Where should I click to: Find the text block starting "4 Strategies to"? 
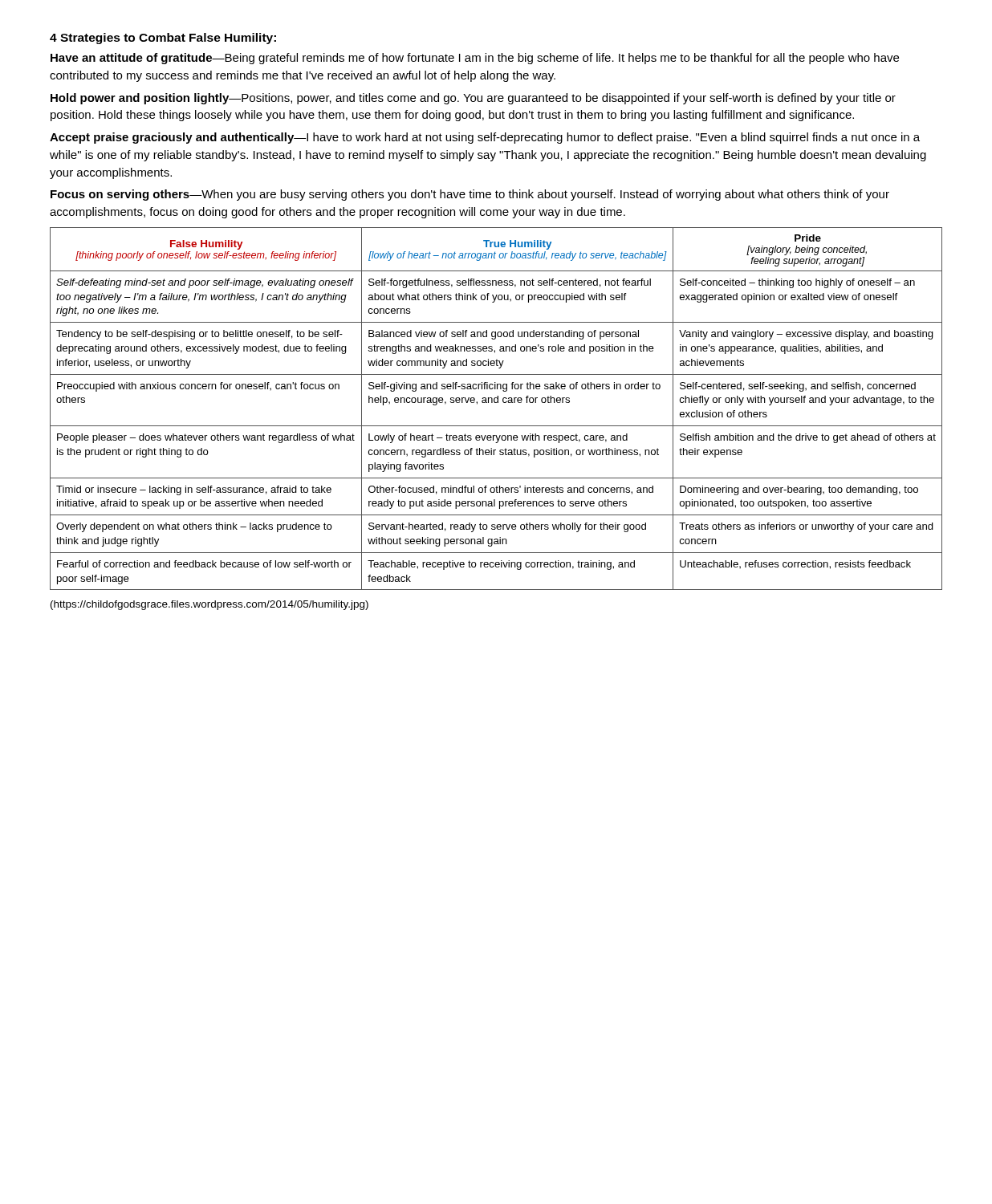click(163, 37)
